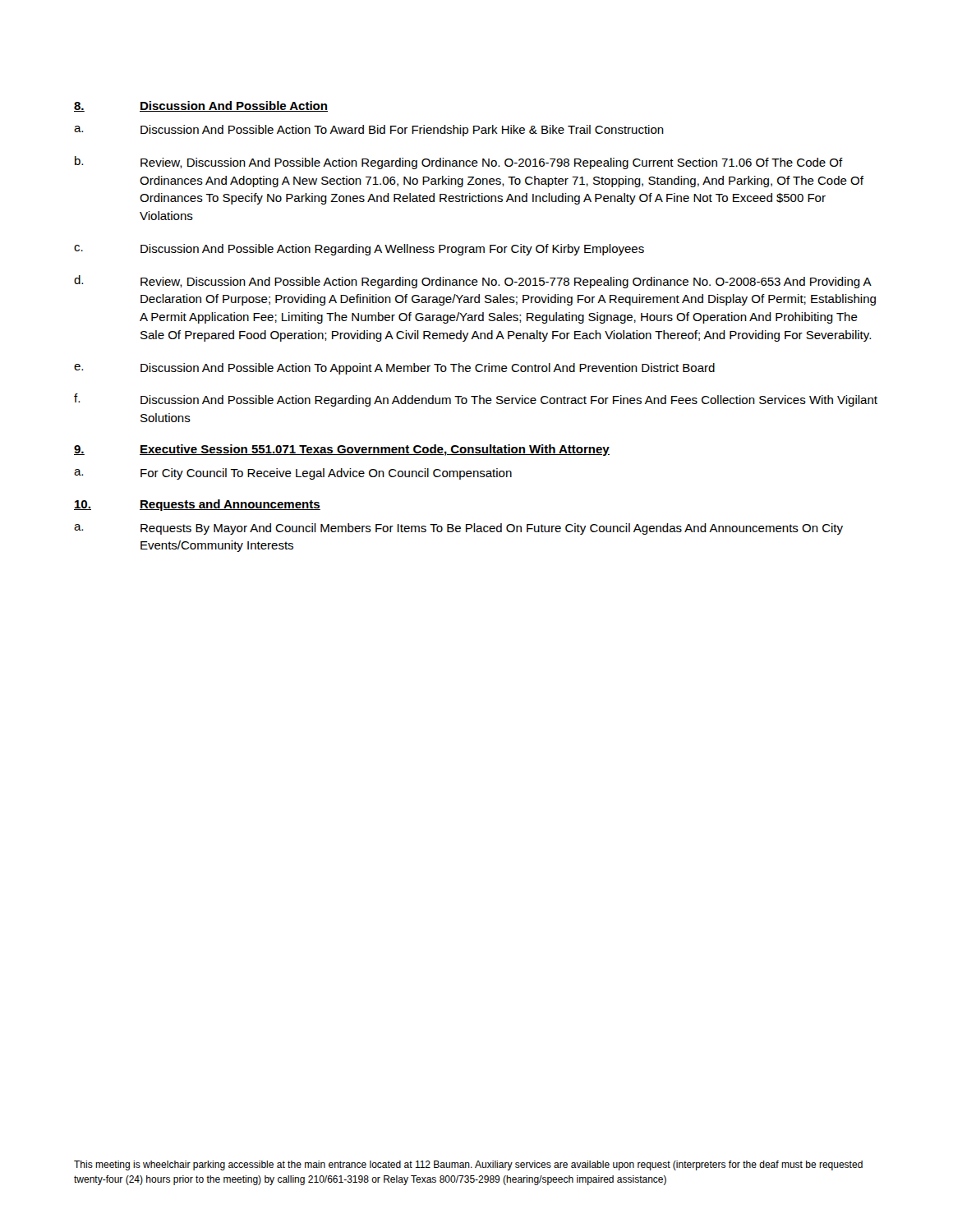The image size is (953, 1232).
Task: Find the block on this page that starts "a. Discussion And Possible Action To Award Bid"
Action: (x=476, y=130)
